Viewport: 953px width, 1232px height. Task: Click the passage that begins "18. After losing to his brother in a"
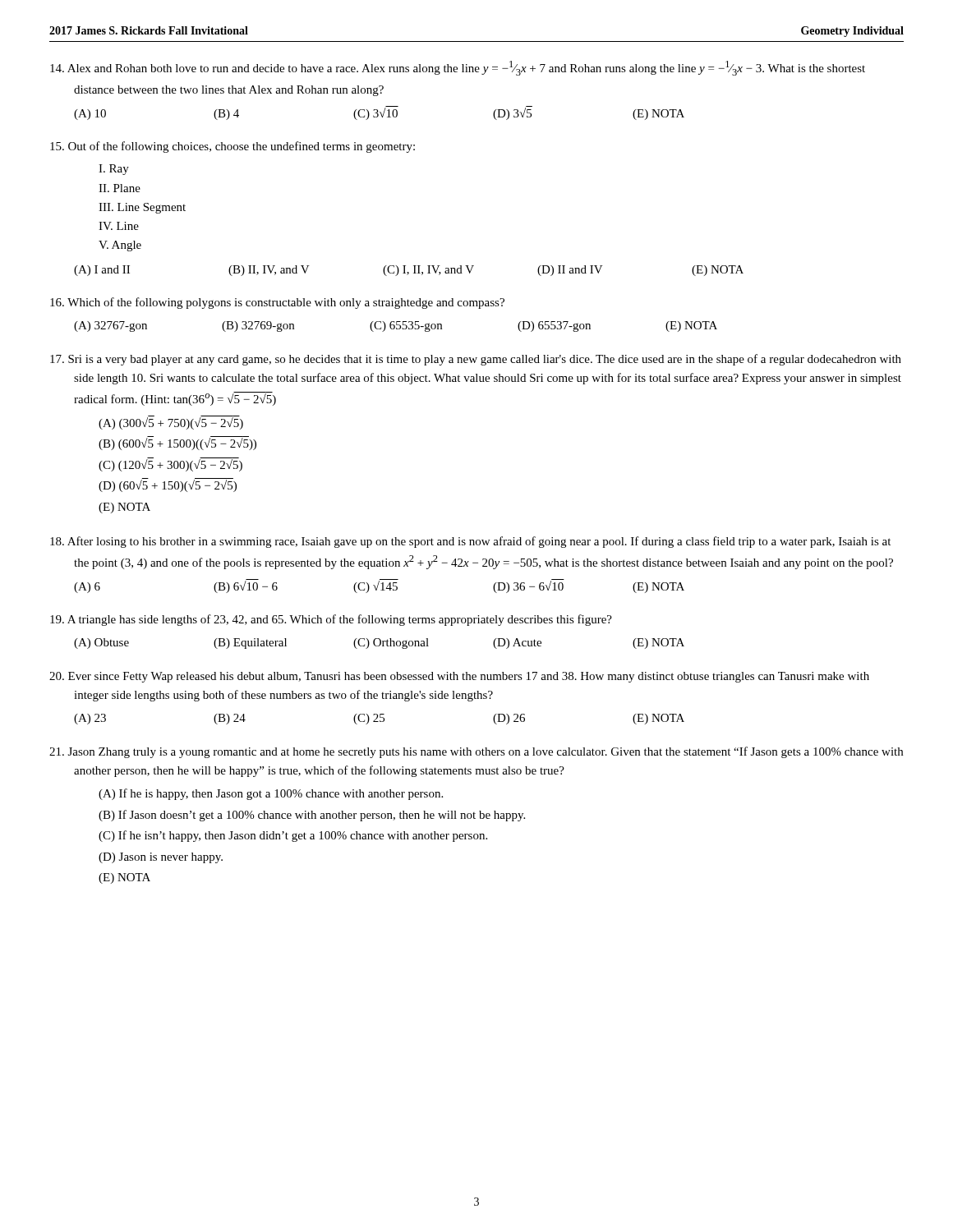[x=476, y=564]
